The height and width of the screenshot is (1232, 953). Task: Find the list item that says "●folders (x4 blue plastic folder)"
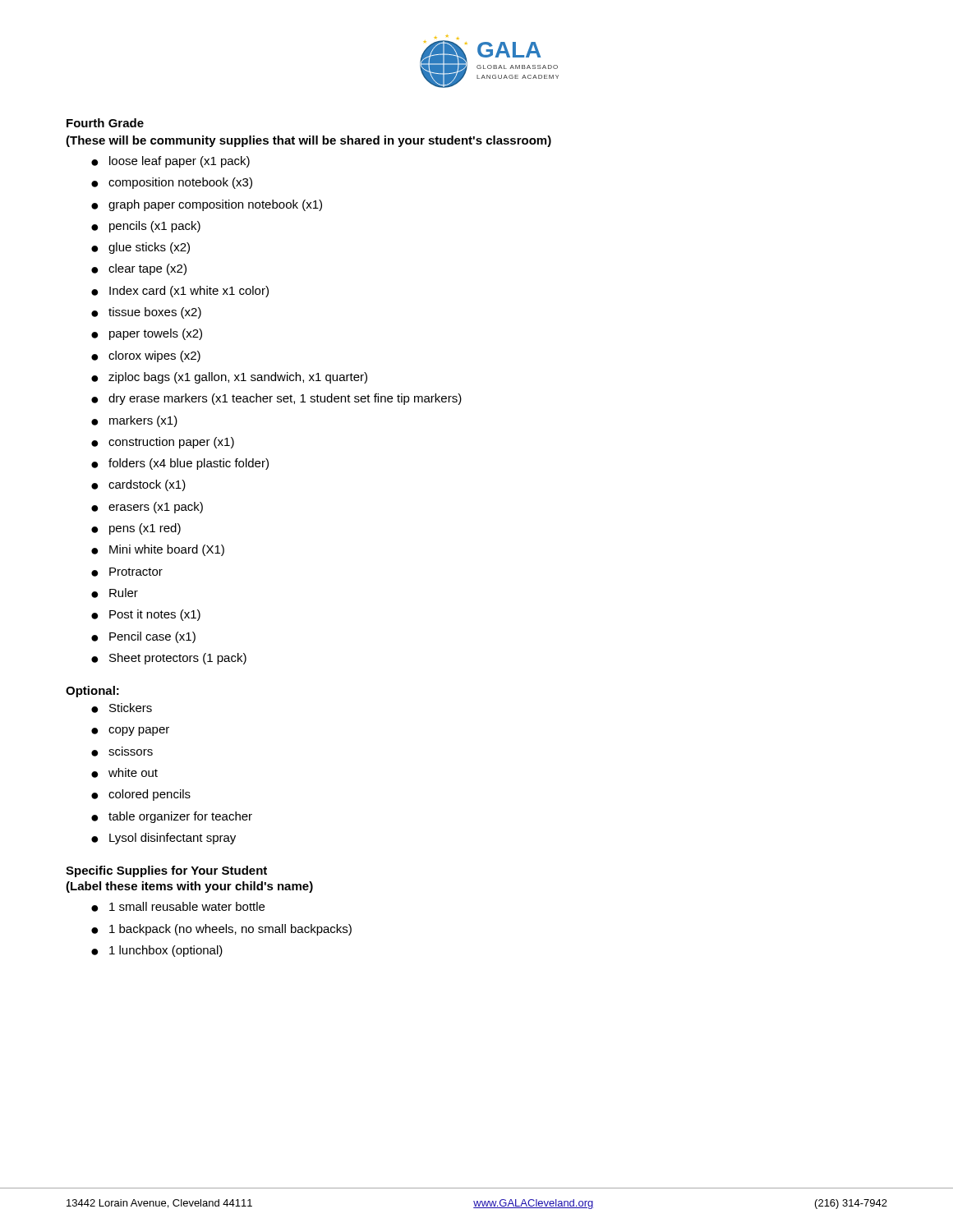(180, 464)
